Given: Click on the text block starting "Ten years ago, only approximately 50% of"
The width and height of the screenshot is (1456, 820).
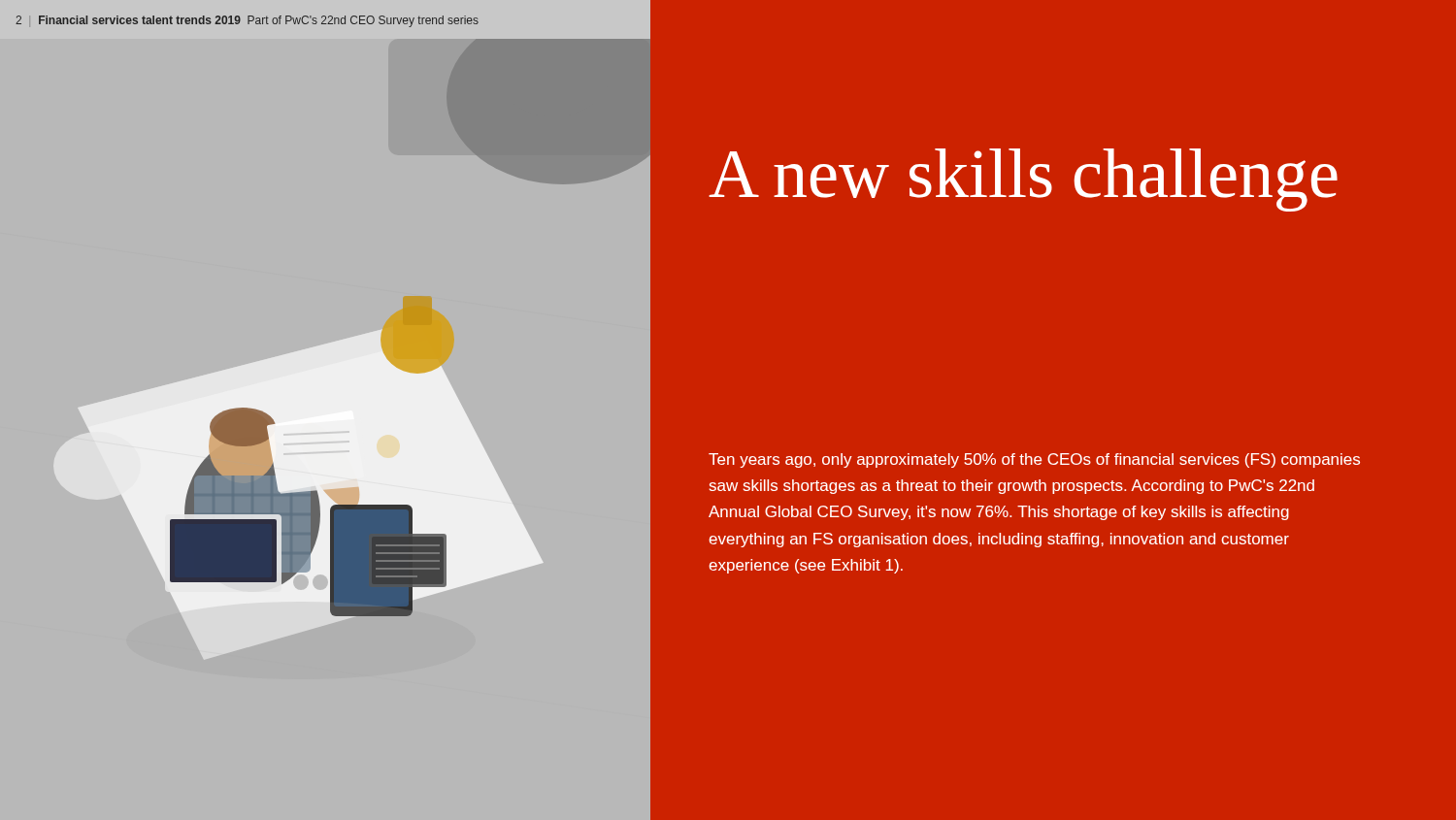Looking at the screenshot, I should pos(1039,512).
